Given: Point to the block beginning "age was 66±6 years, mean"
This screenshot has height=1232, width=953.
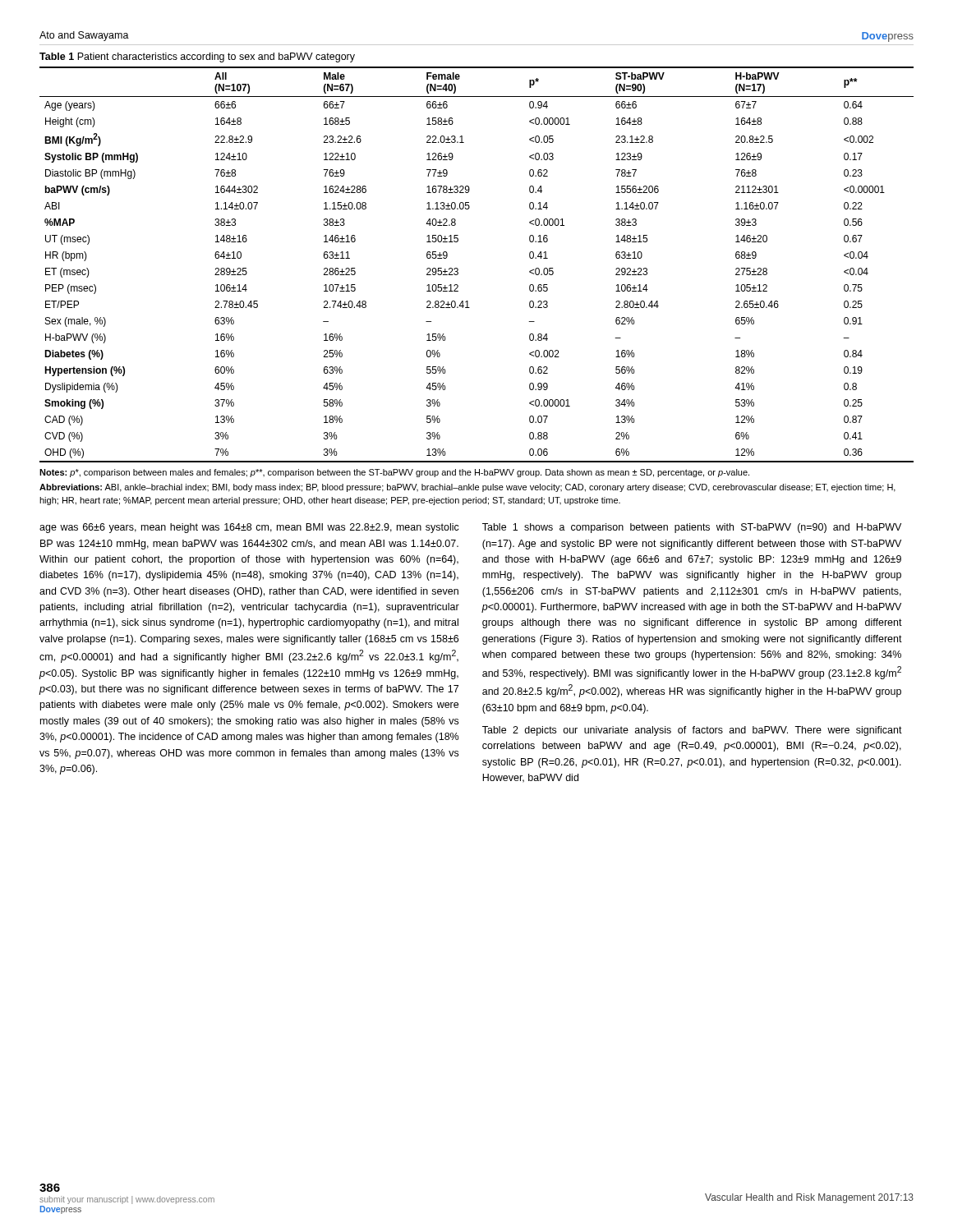Looking at the screenshot, I should coord(249,649).
